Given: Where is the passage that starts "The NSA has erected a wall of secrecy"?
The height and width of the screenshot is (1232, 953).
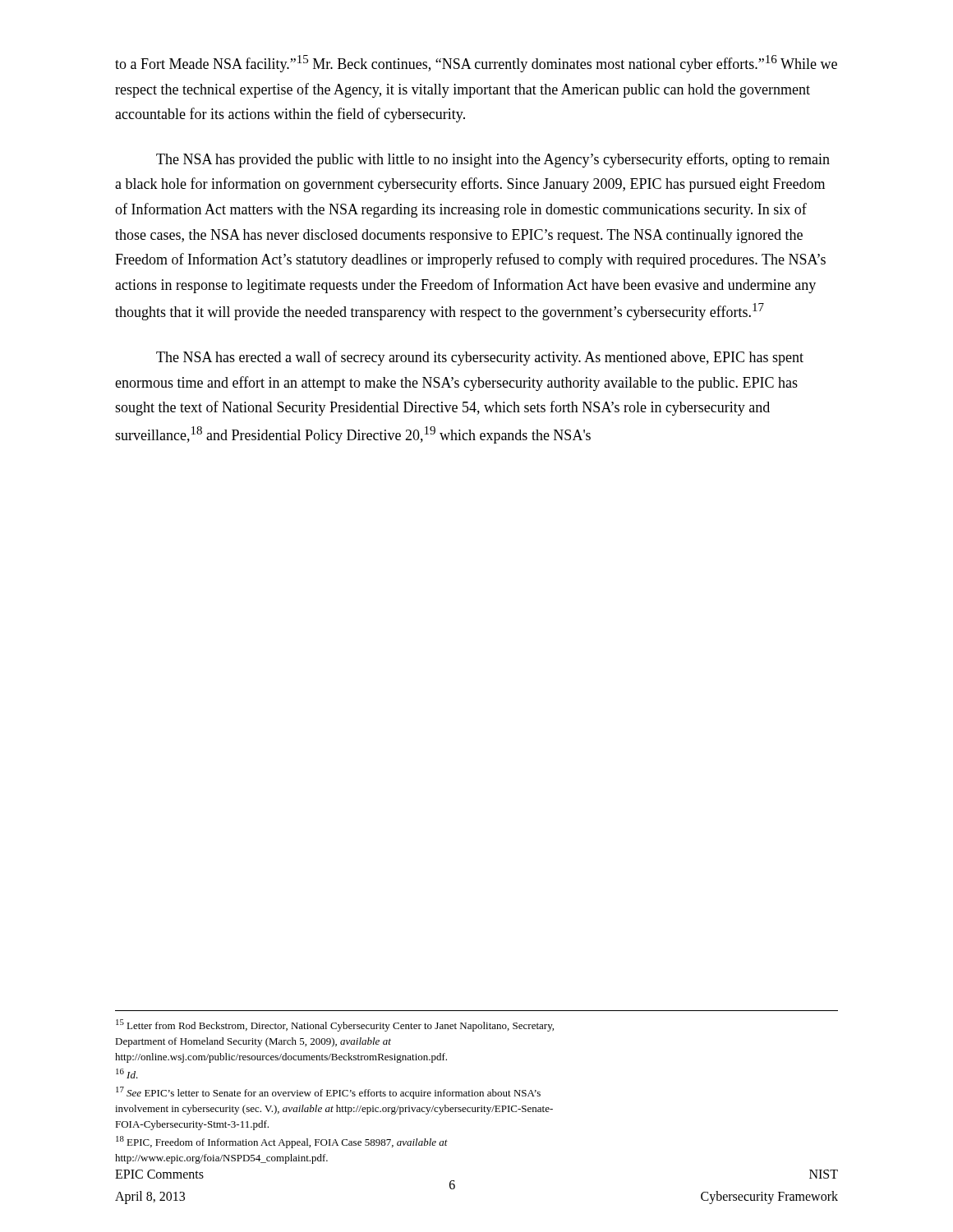Looking at the screenshot, I should [459, 396].
